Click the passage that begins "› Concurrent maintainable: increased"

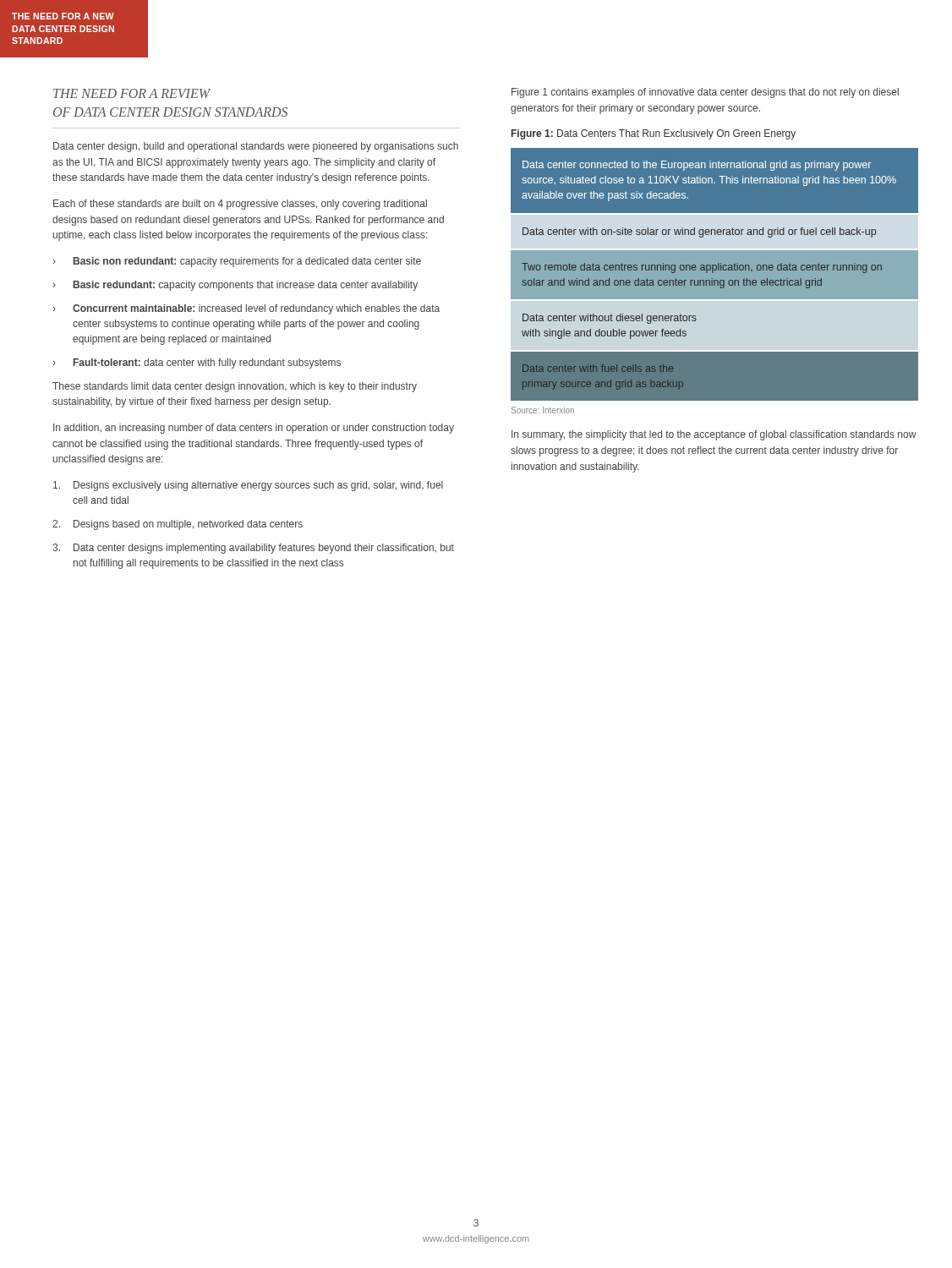point(256,324)
